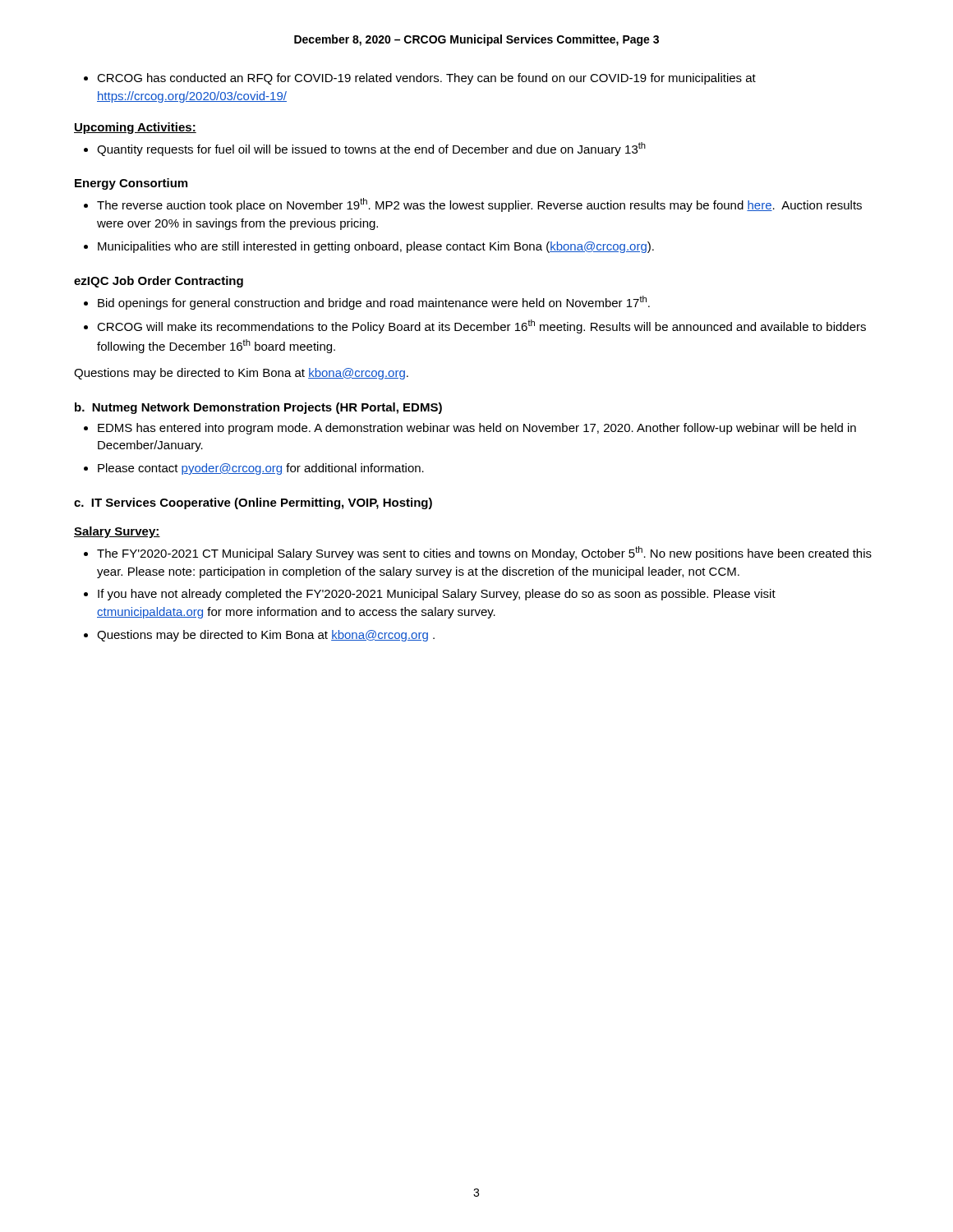Click on the element starting "Please contact pyoder@crcog.org for additional information."
The height and width of the screenshot is (1232, 953).
[x=261, y=468]
